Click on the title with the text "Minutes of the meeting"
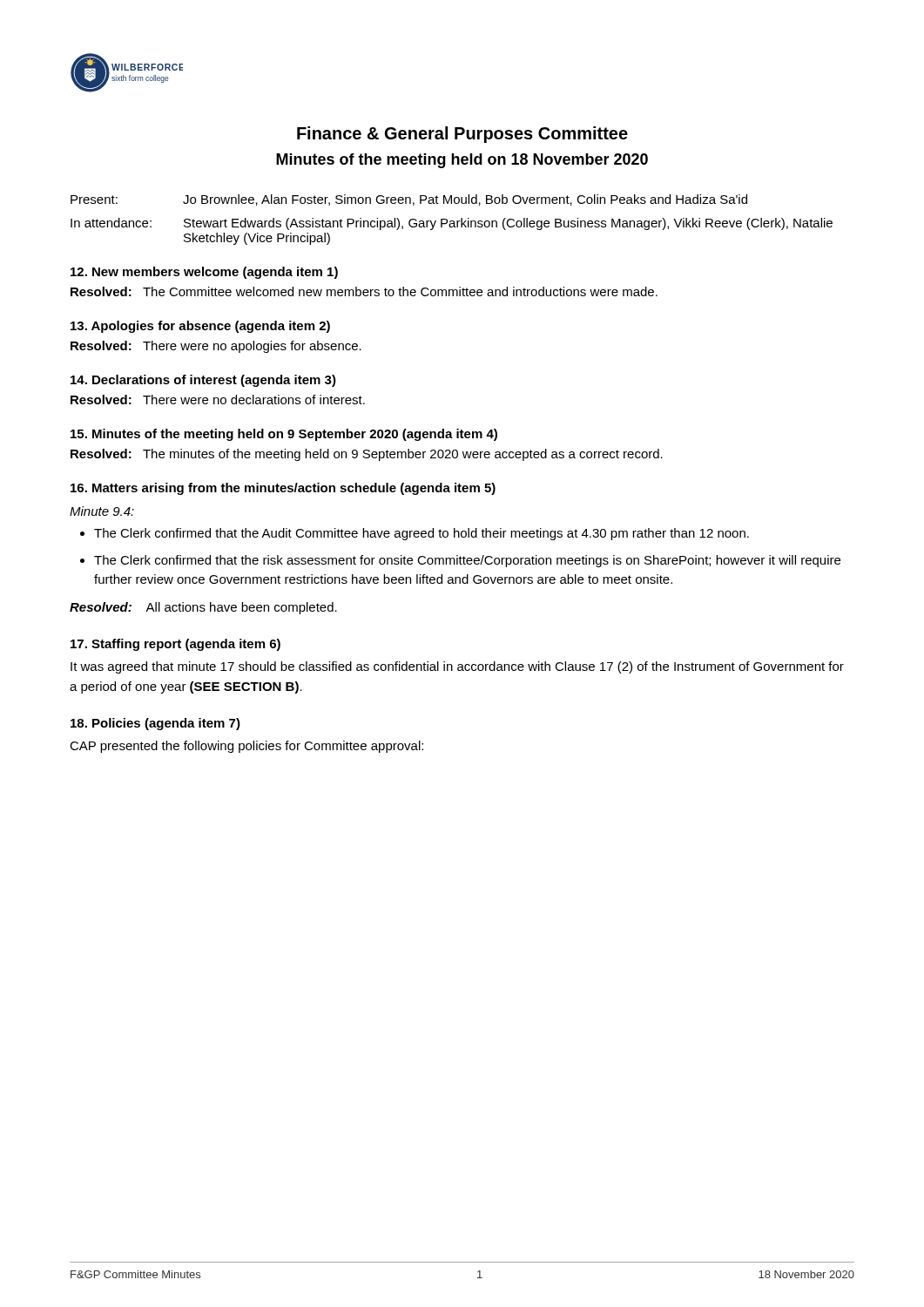 [462, 160]
